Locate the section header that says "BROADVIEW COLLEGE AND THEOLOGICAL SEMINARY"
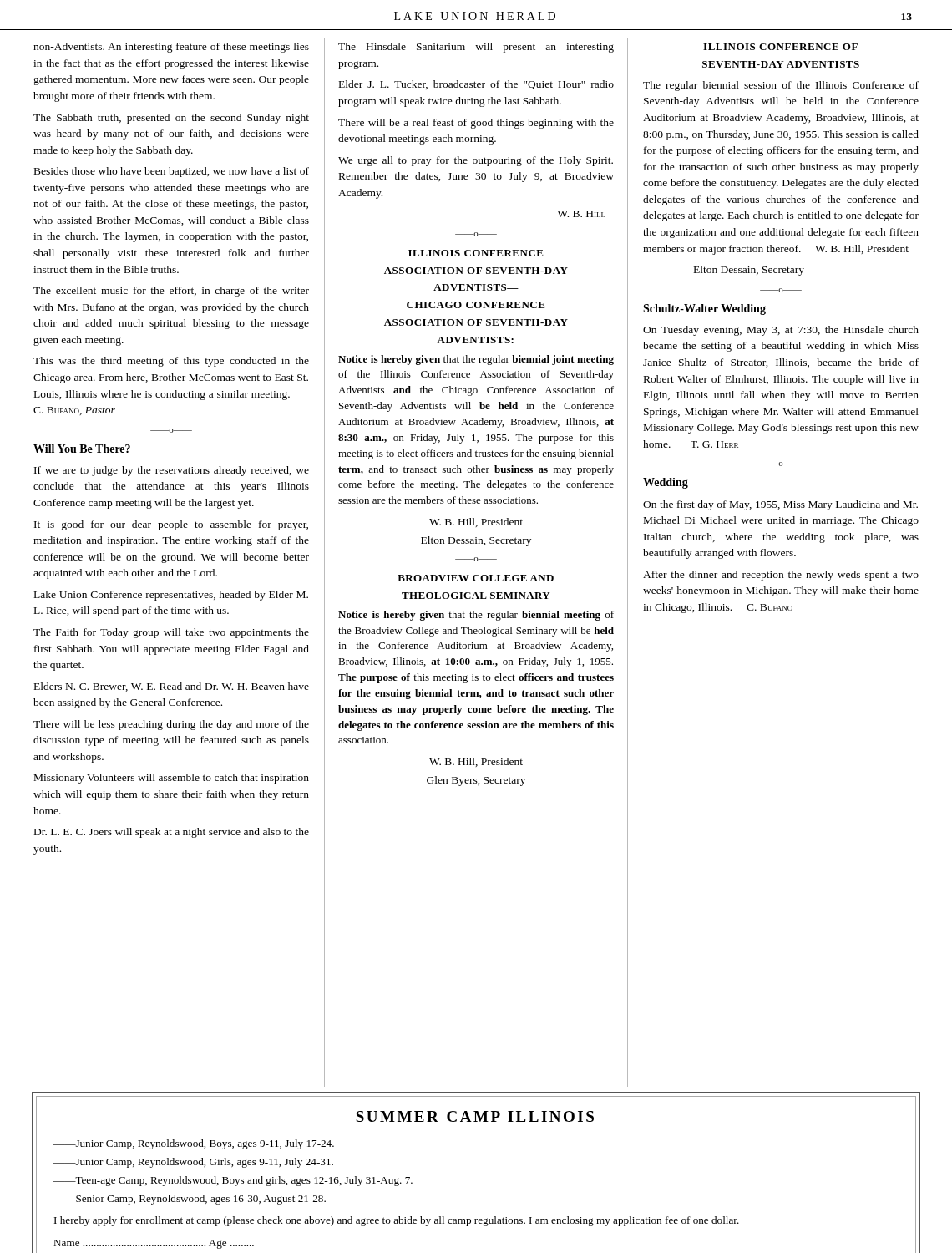Viewport: 952px width, 1253px height. coord(476,586)
